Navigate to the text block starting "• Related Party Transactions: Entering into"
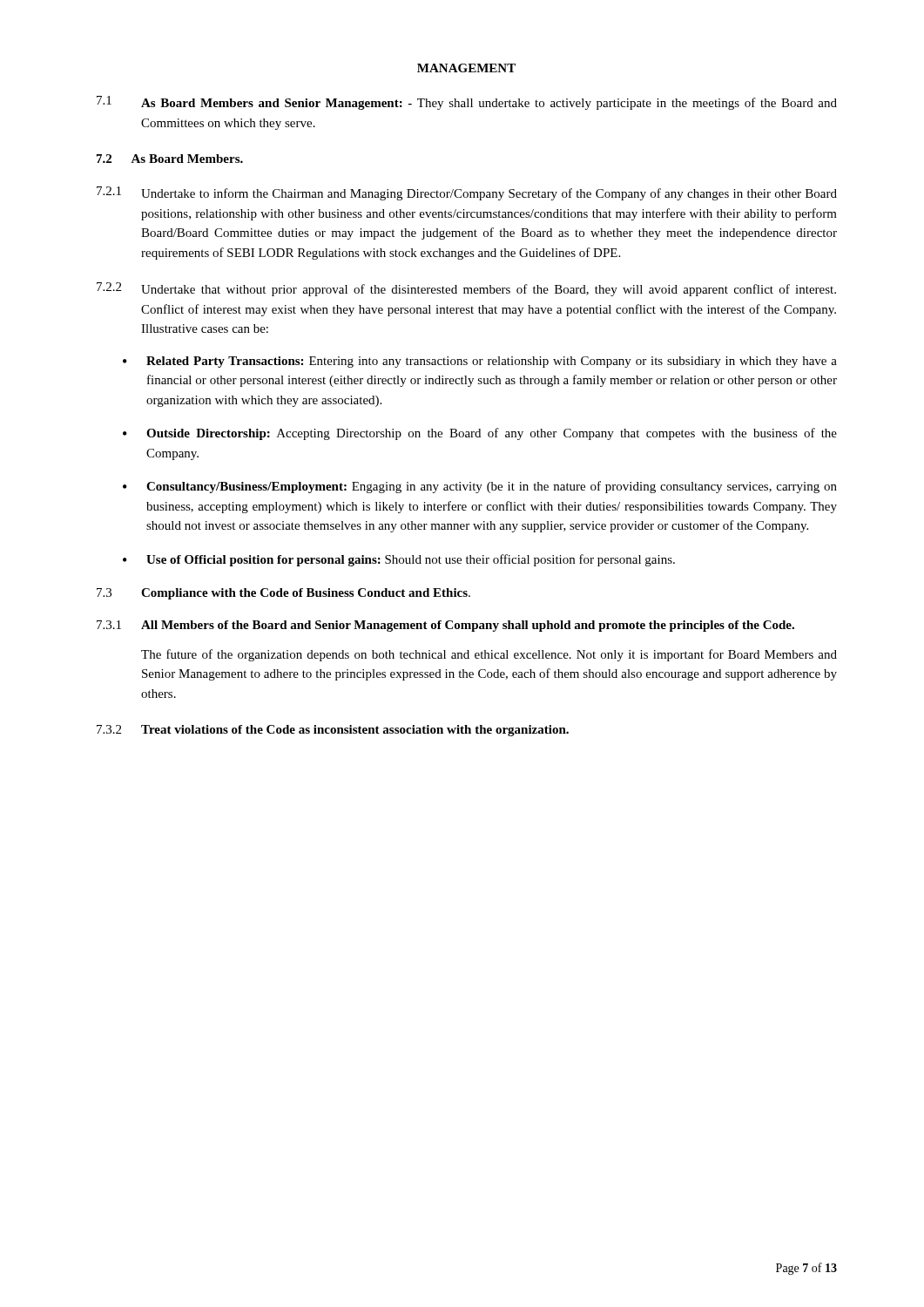Image resolution: width=924 pixels, height=1307 pixels. coord(479,380)
